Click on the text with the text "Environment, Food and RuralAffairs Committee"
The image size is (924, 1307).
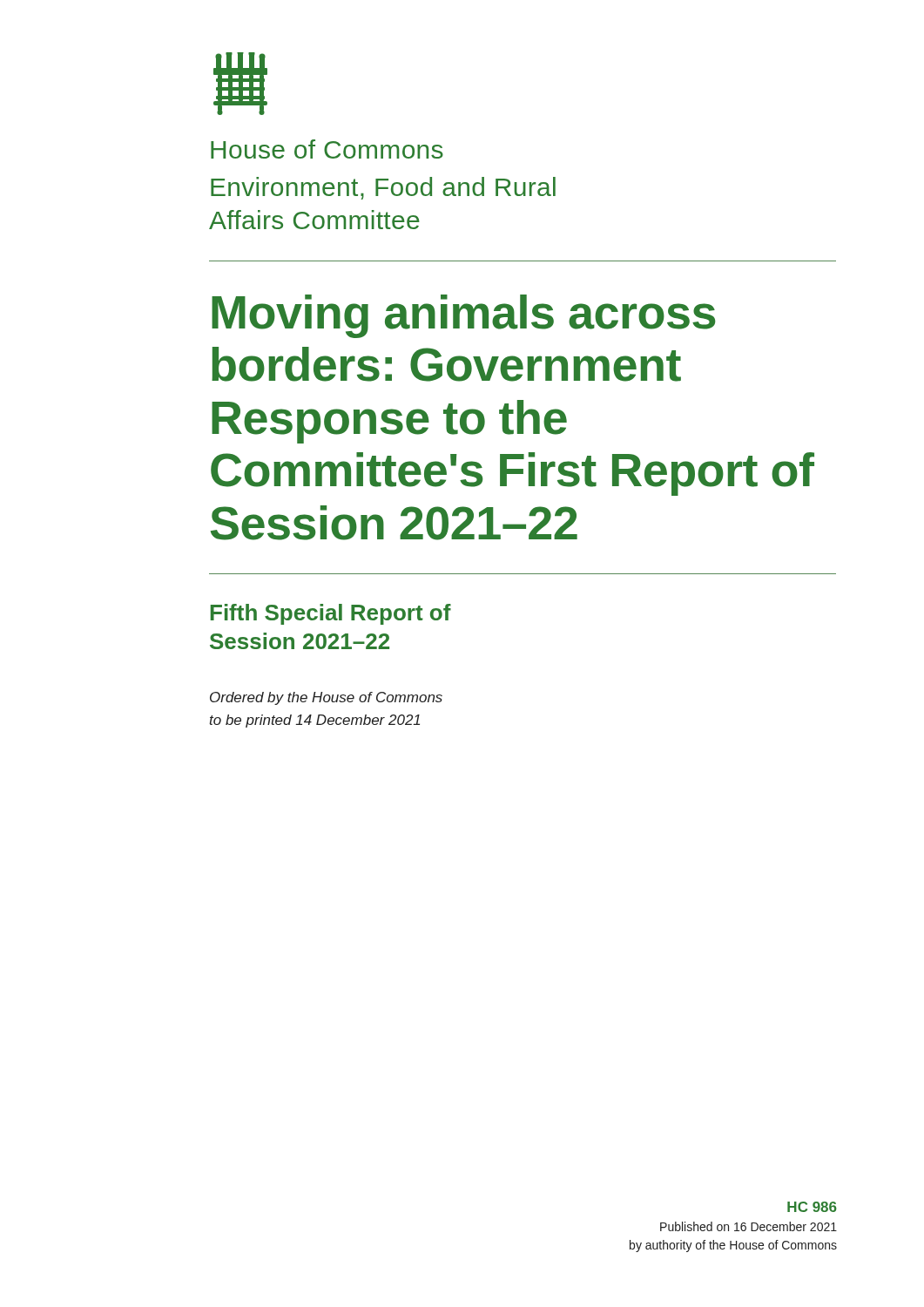[x=383, y=203]
